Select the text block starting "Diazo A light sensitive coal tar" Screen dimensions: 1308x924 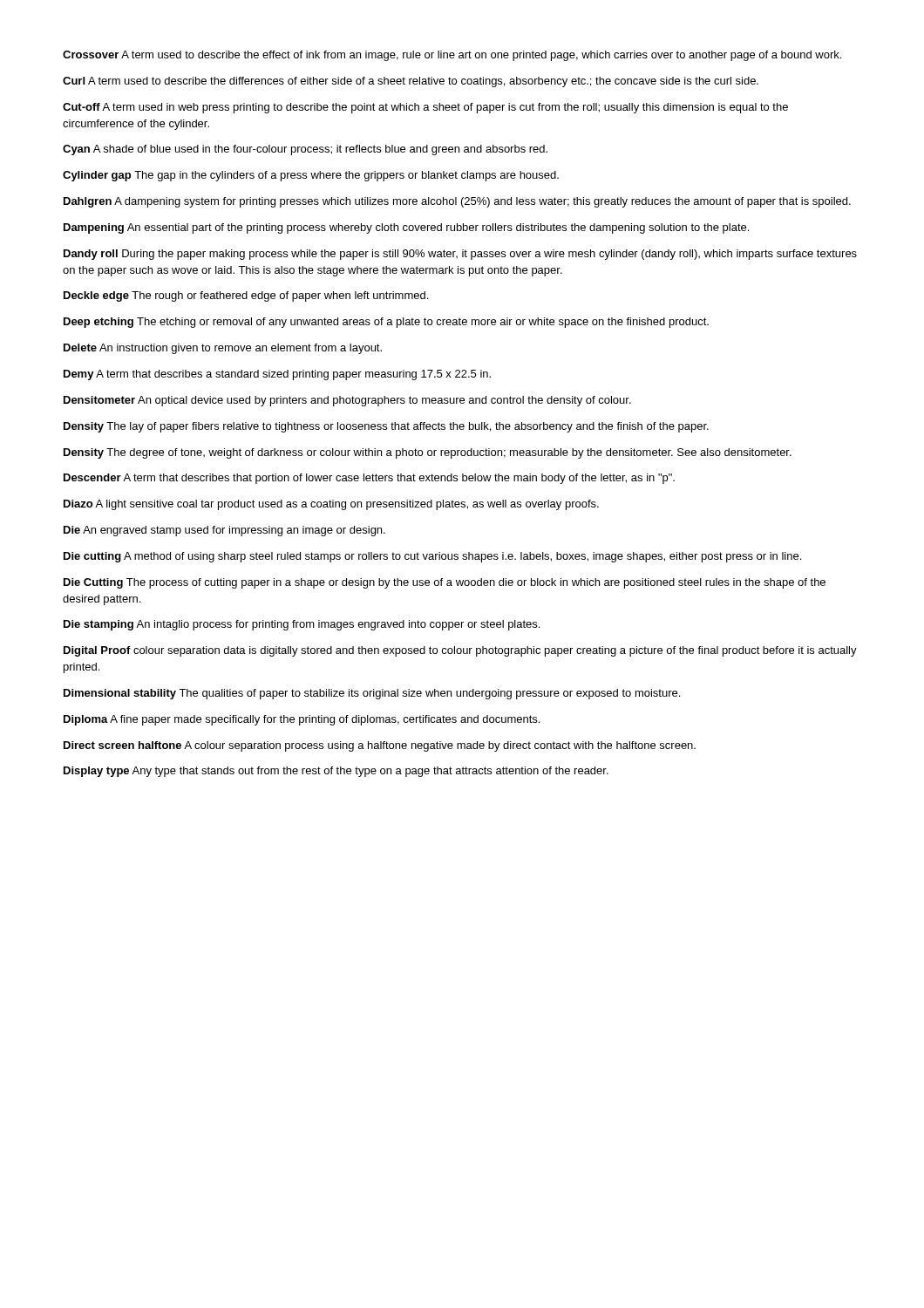[x=331, y=504]
